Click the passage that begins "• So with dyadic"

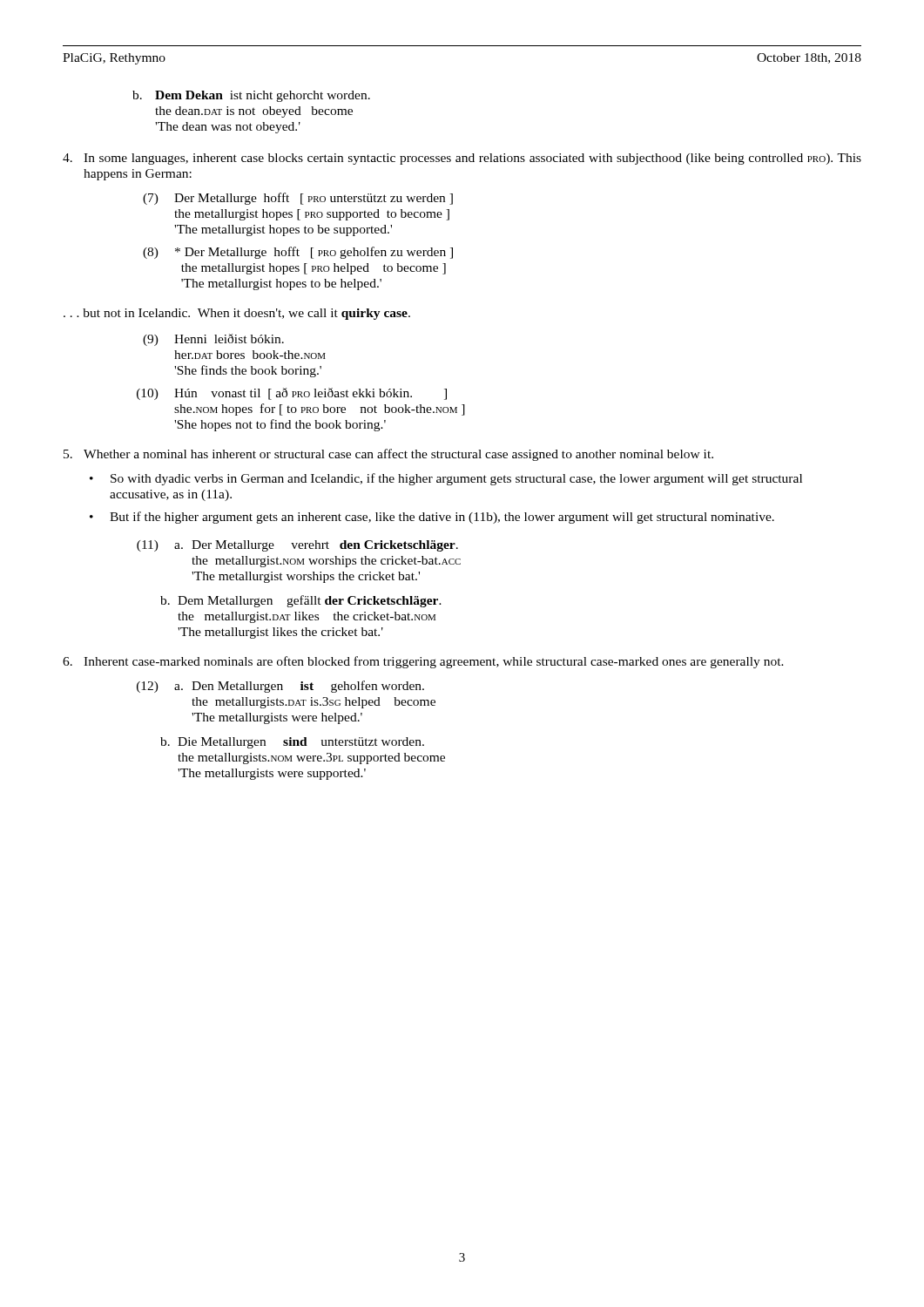[x=475, y=486]
